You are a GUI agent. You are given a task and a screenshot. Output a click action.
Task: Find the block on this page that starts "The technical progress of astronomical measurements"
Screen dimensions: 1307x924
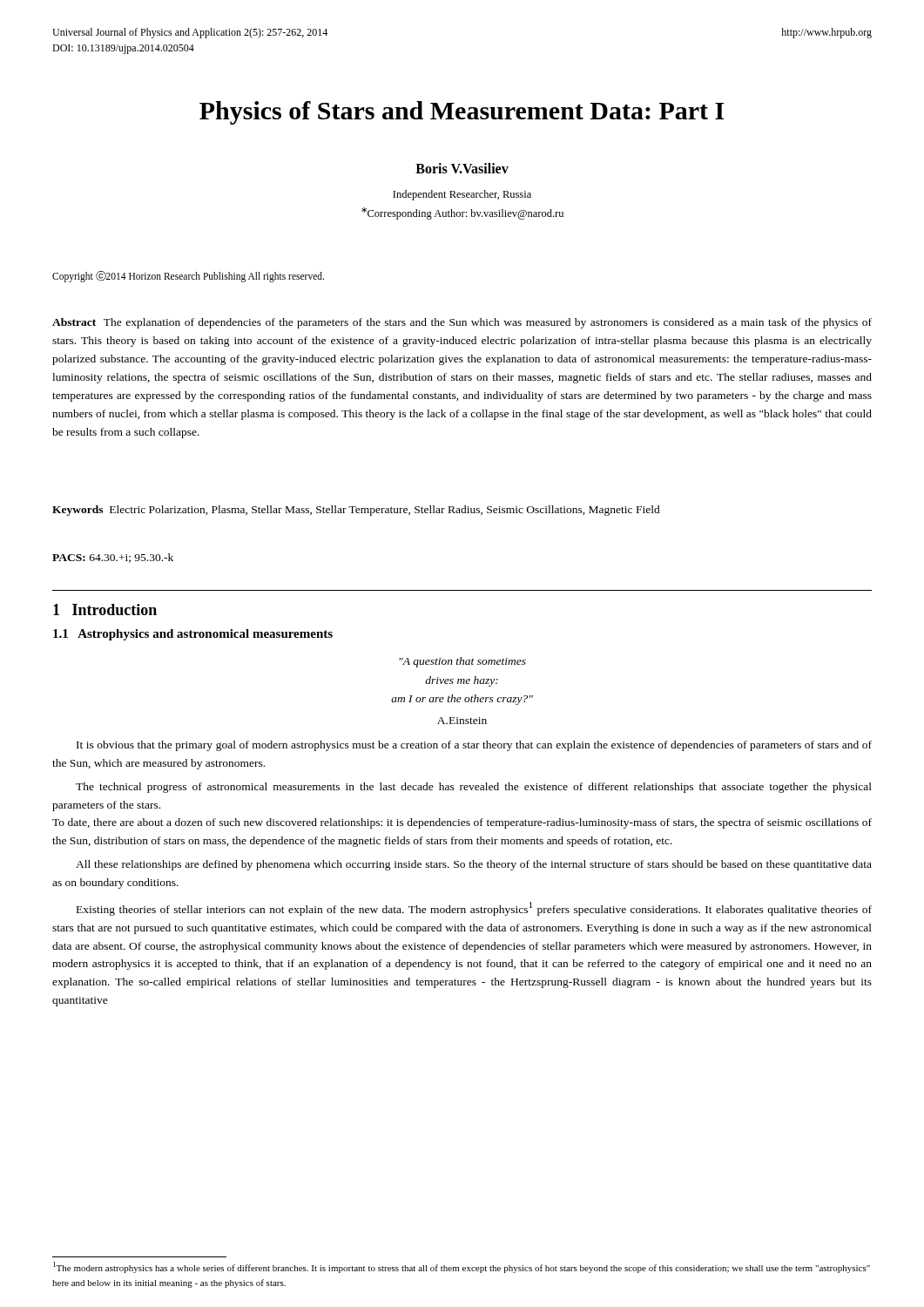tap(462, 795)
